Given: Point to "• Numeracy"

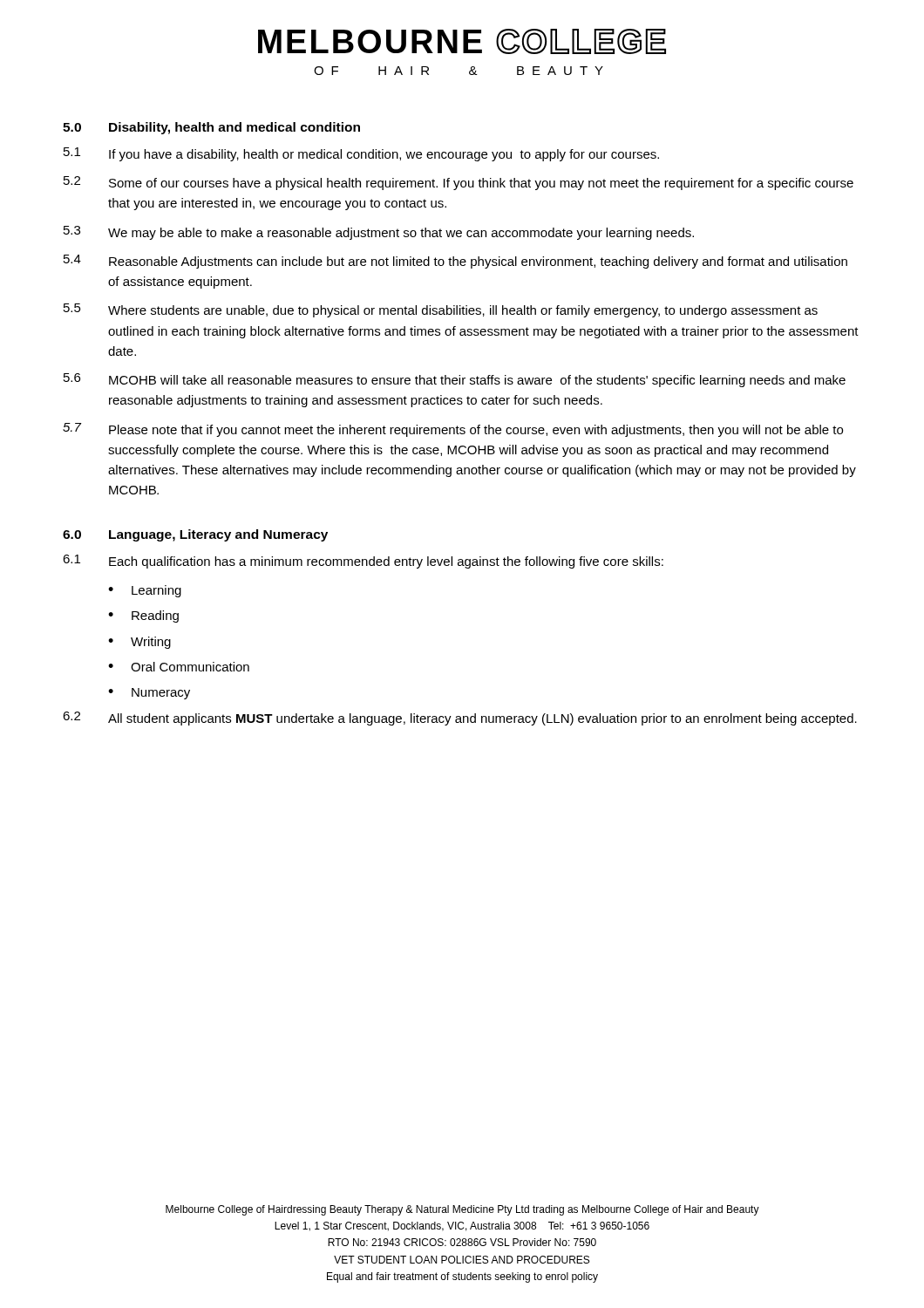Looking at the screenshot, I should point(149,692).
